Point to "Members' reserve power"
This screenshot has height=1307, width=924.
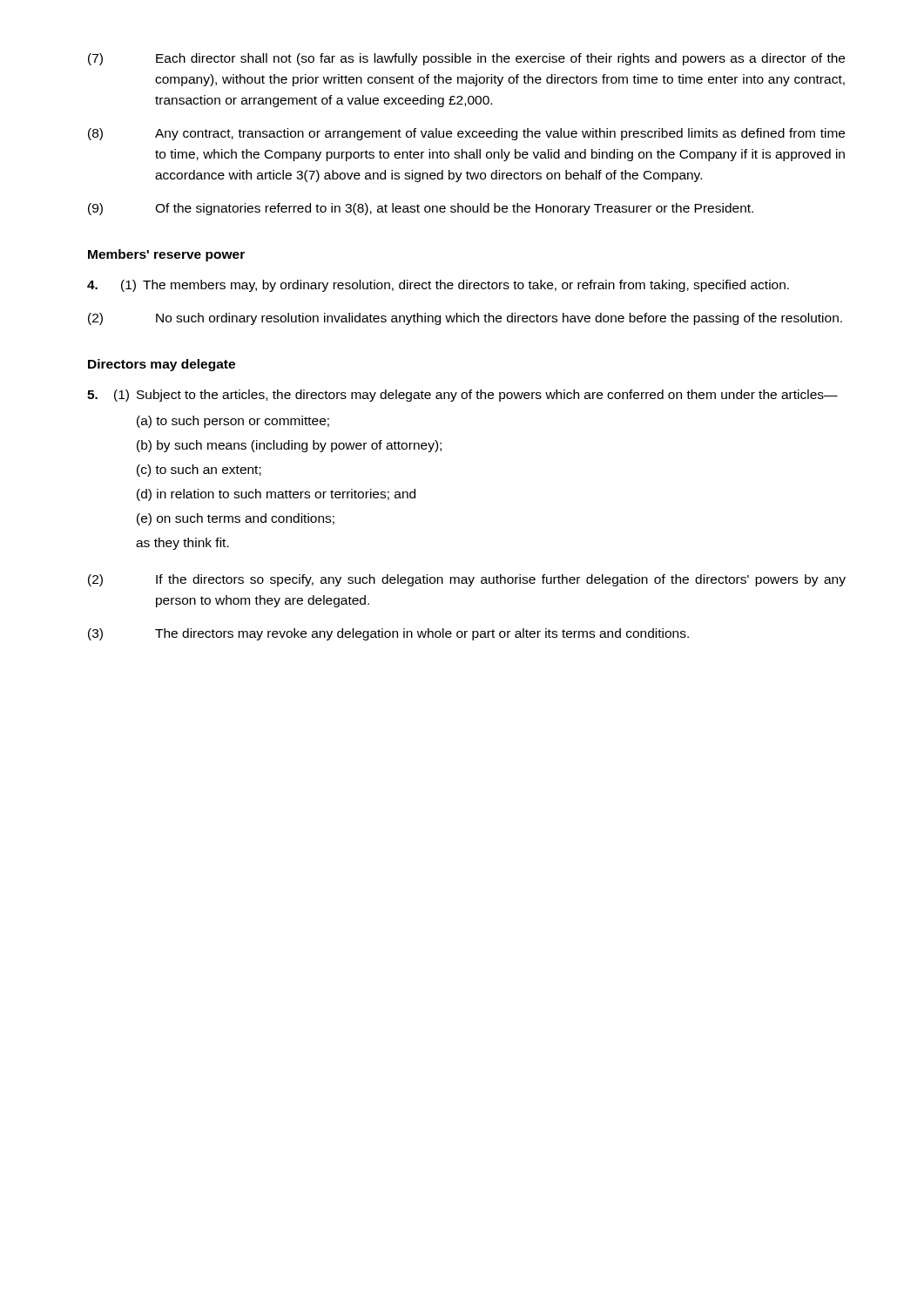[166, 254]
